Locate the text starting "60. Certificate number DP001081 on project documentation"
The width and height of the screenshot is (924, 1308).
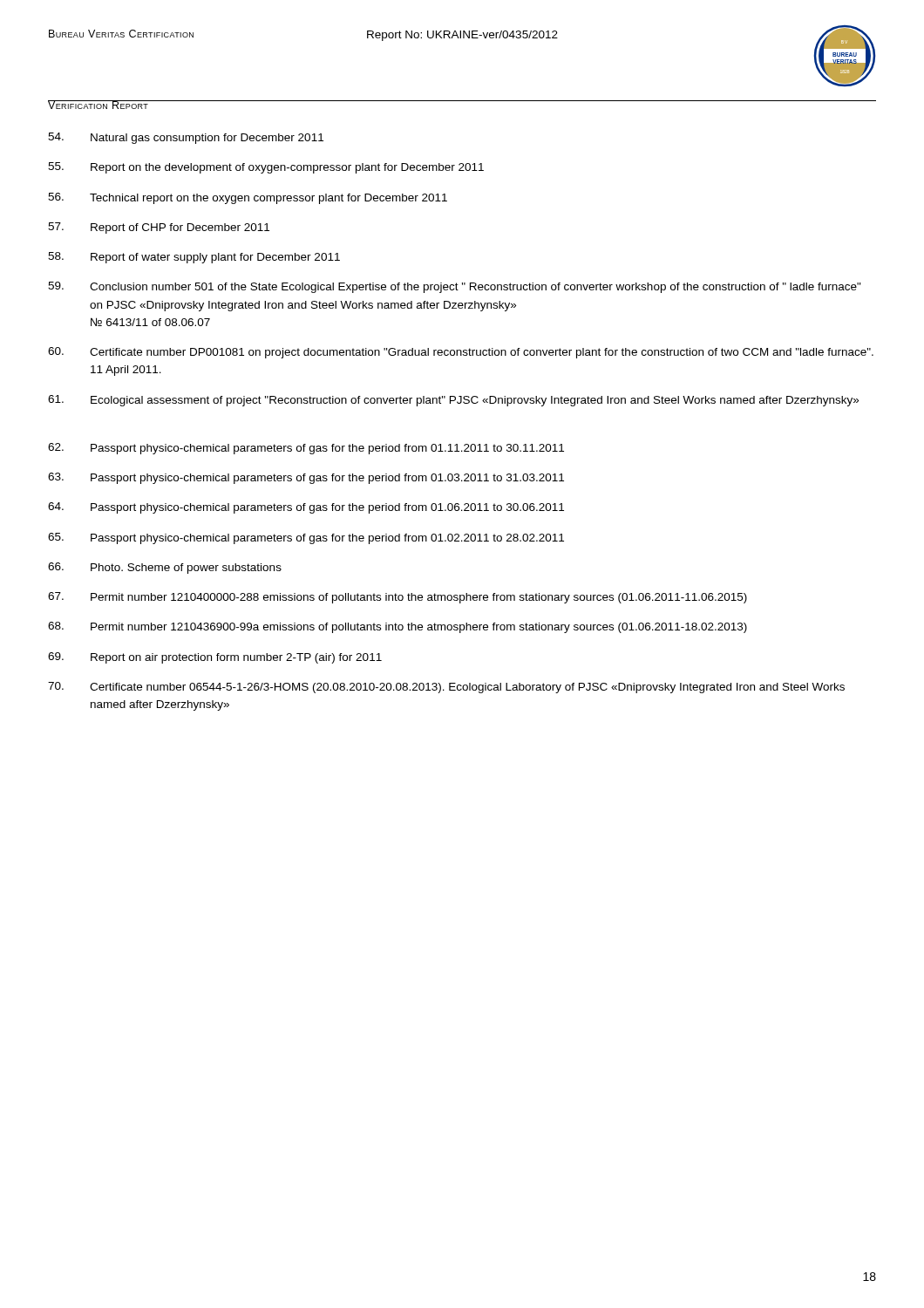point(462,361)
